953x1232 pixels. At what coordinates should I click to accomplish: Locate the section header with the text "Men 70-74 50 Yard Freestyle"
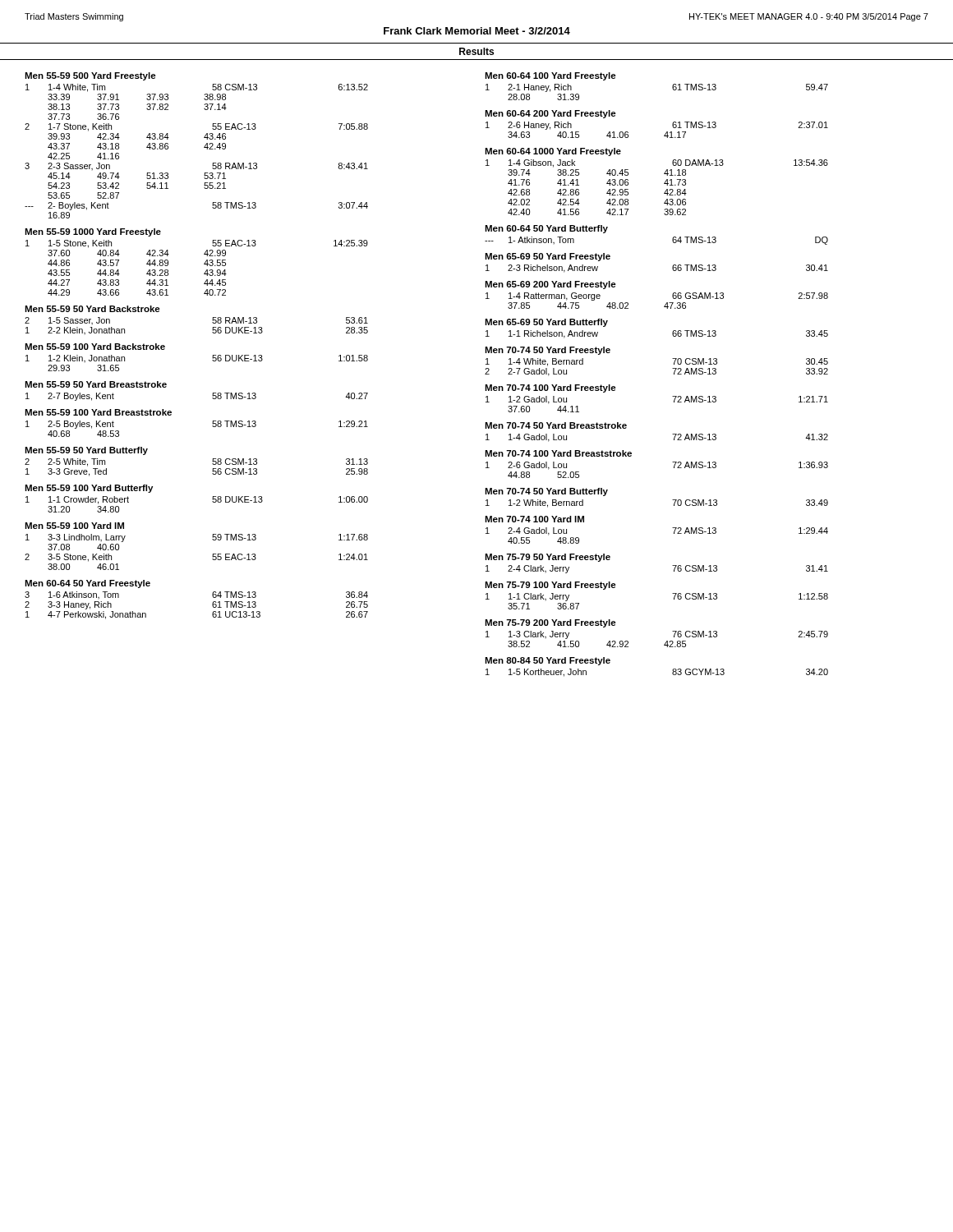pos(548,350)
